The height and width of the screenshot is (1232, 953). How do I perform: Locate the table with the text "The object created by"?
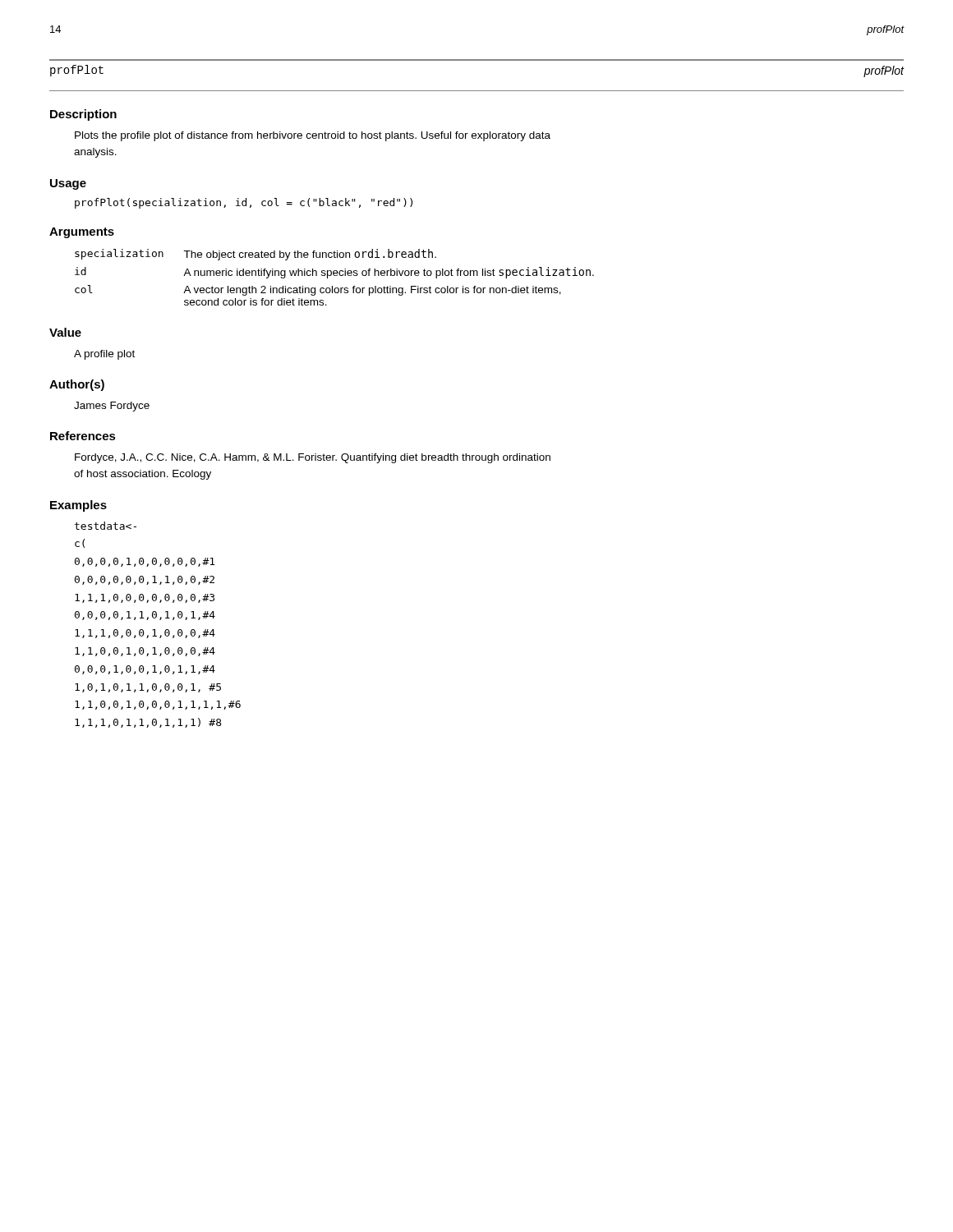tap(476, 277)
